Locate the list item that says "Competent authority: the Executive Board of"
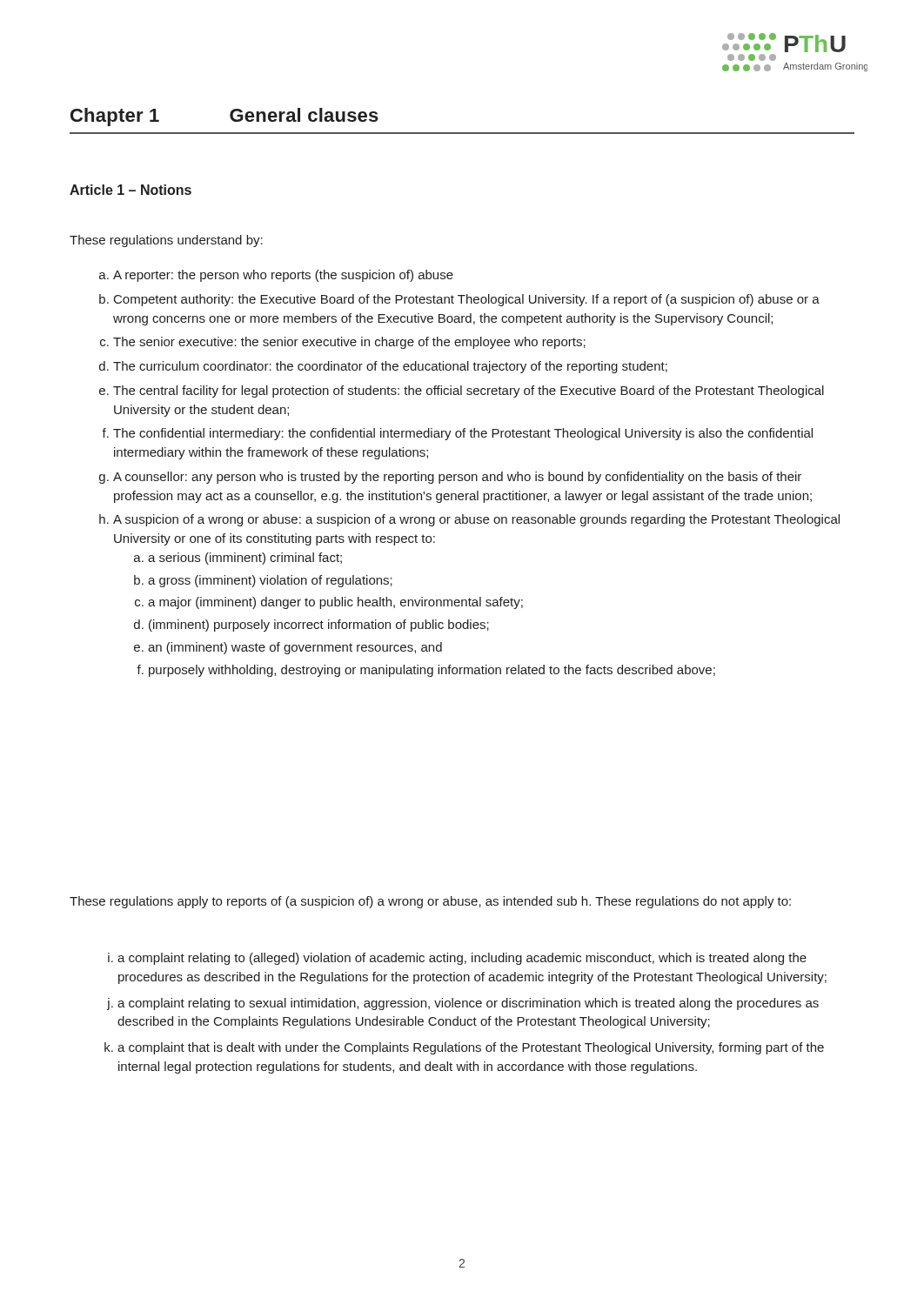Screen dimensions: 1305x924 pyautogui.click(x=466, y=308)
